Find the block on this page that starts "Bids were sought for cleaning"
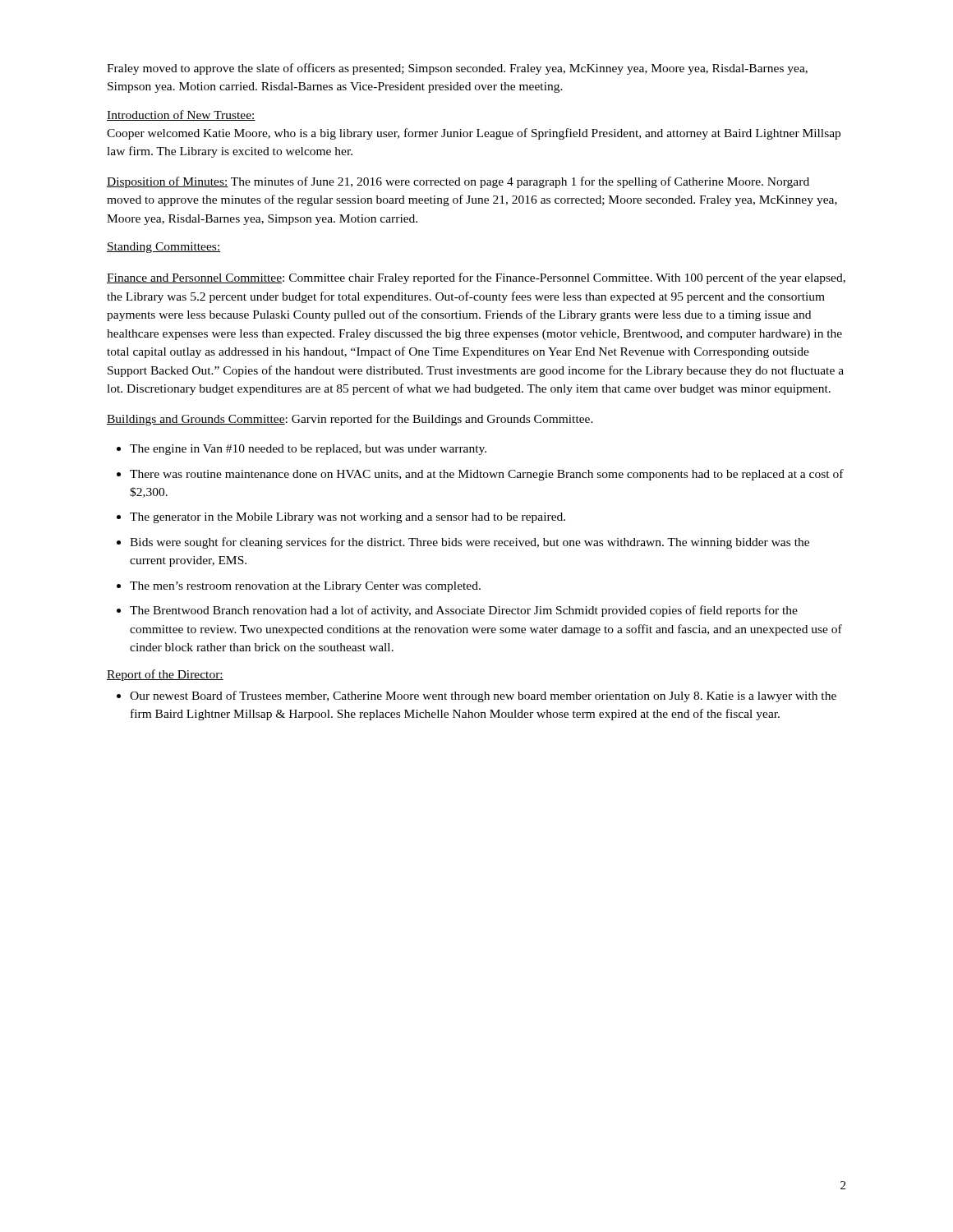This screenshot has width=953, height=1232. coord(470,551)
